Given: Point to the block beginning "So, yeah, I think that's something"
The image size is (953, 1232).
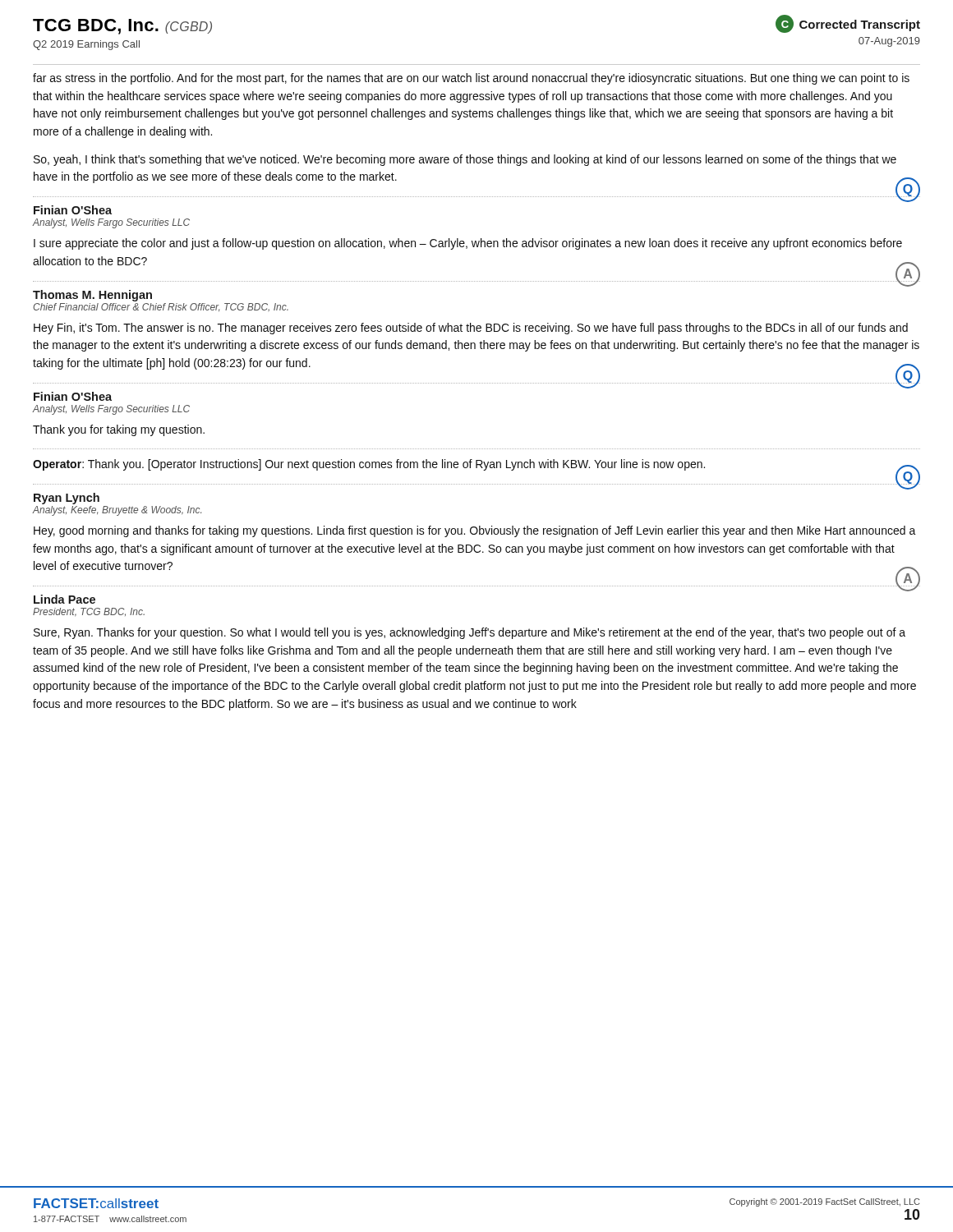Looking at the screenshot, I should tap(465, 168).
